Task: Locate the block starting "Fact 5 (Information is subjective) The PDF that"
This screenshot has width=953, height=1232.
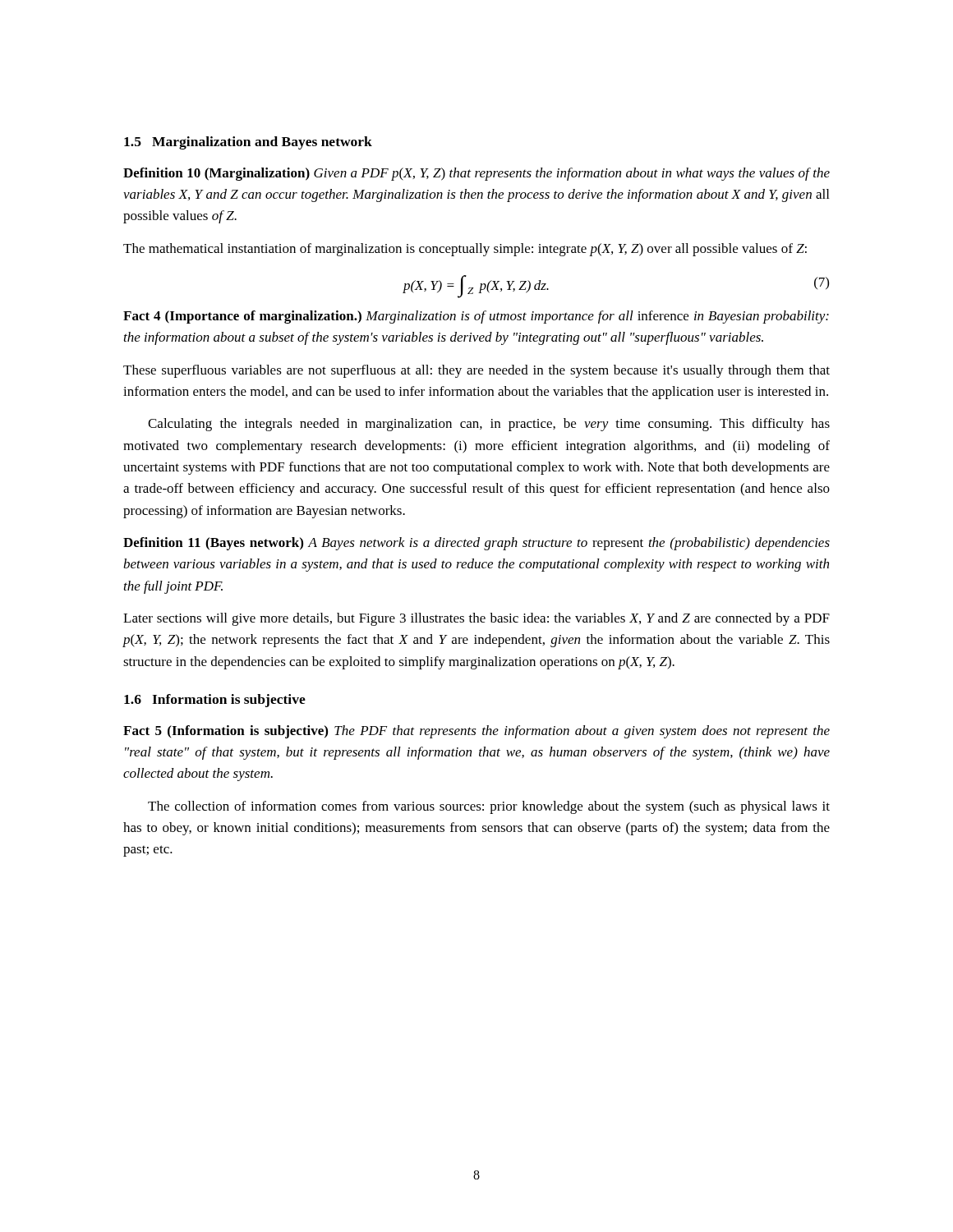Action: pyautogui.click(x=476, y=752)
